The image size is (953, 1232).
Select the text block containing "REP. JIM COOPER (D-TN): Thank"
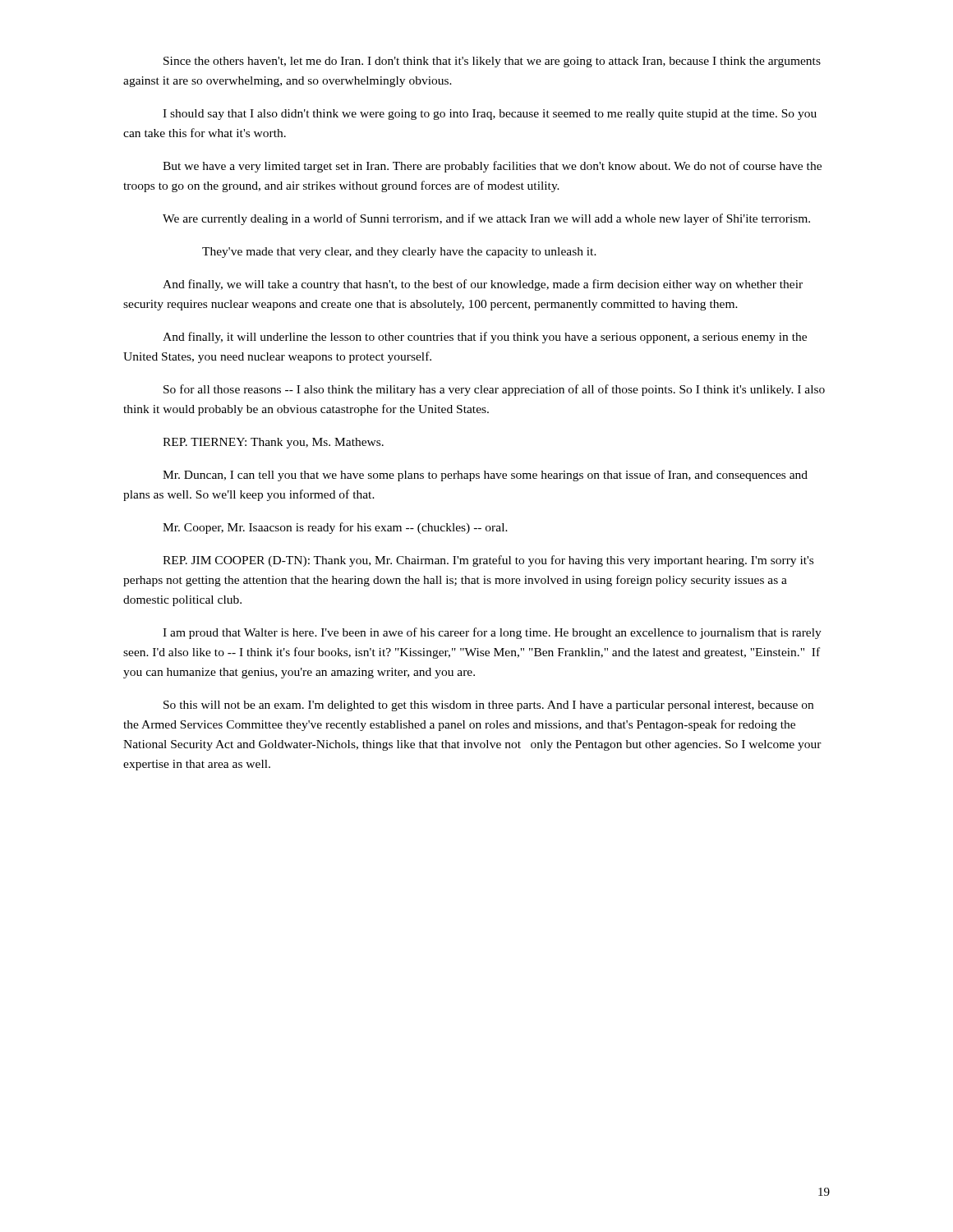coord(469,580)
